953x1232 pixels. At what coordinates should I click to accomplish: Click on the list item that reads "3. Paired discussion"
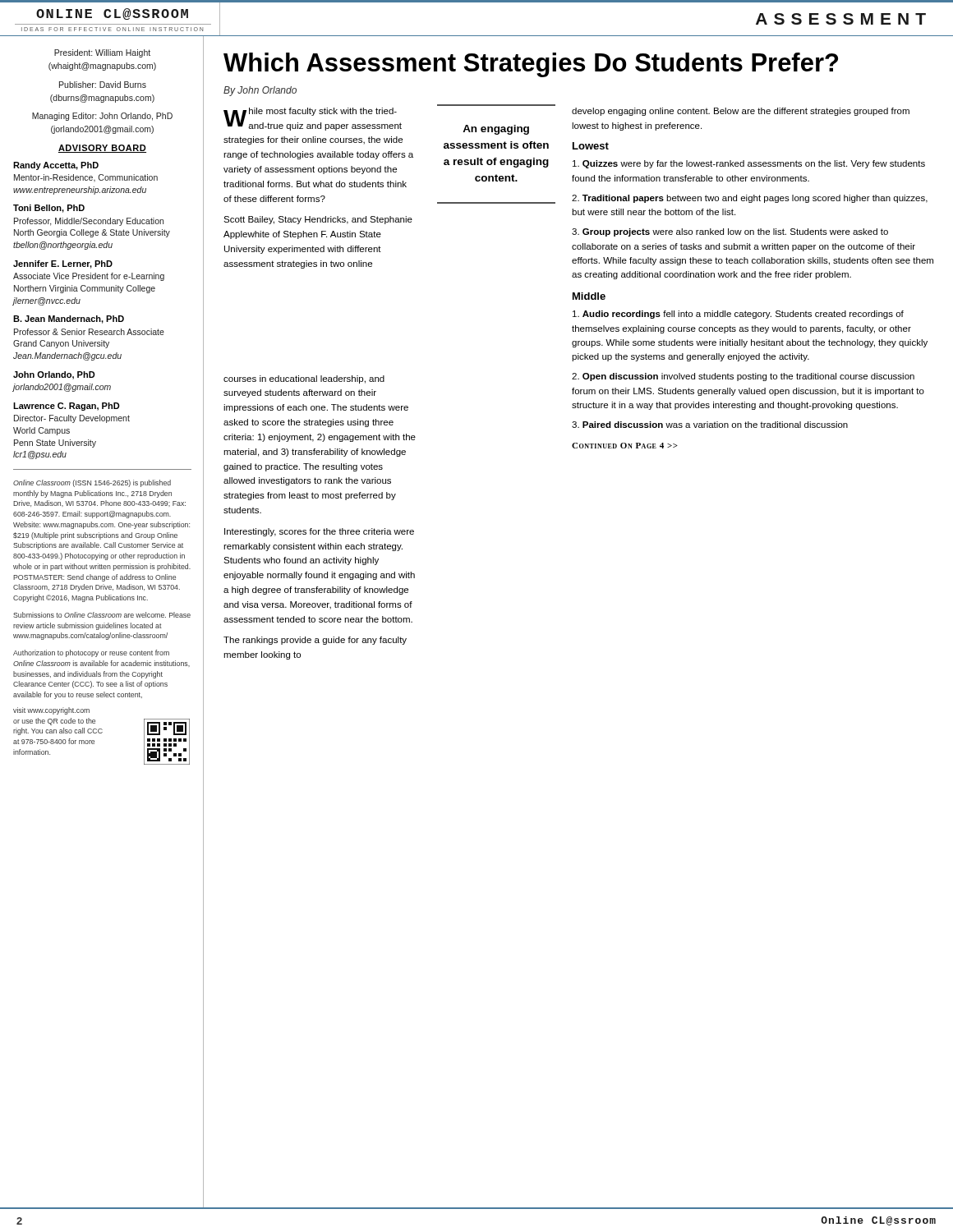tap(710, 425)
